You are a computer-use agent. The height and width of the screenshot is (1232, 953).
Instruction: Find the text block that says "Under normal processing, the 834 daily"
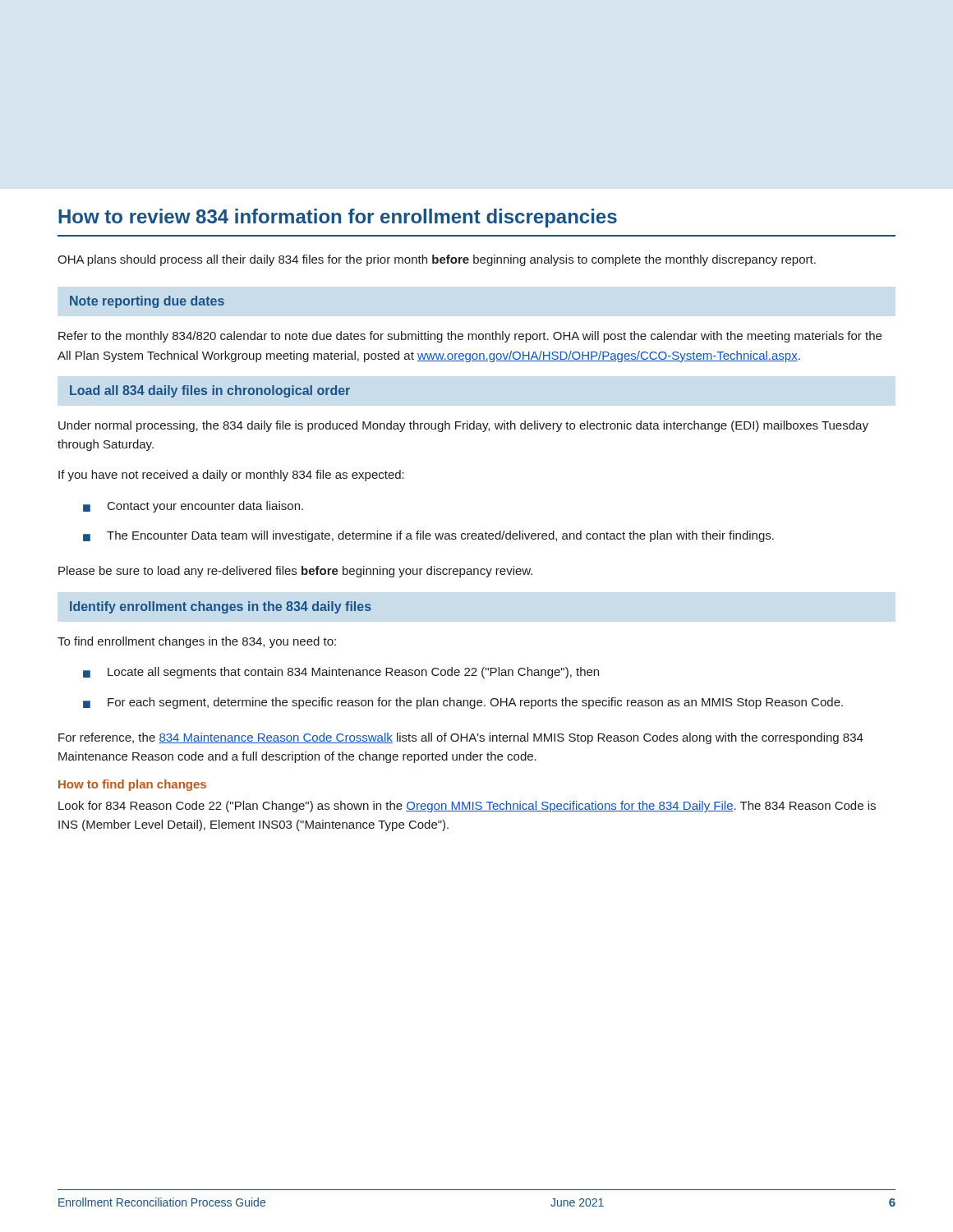[463, 434]
